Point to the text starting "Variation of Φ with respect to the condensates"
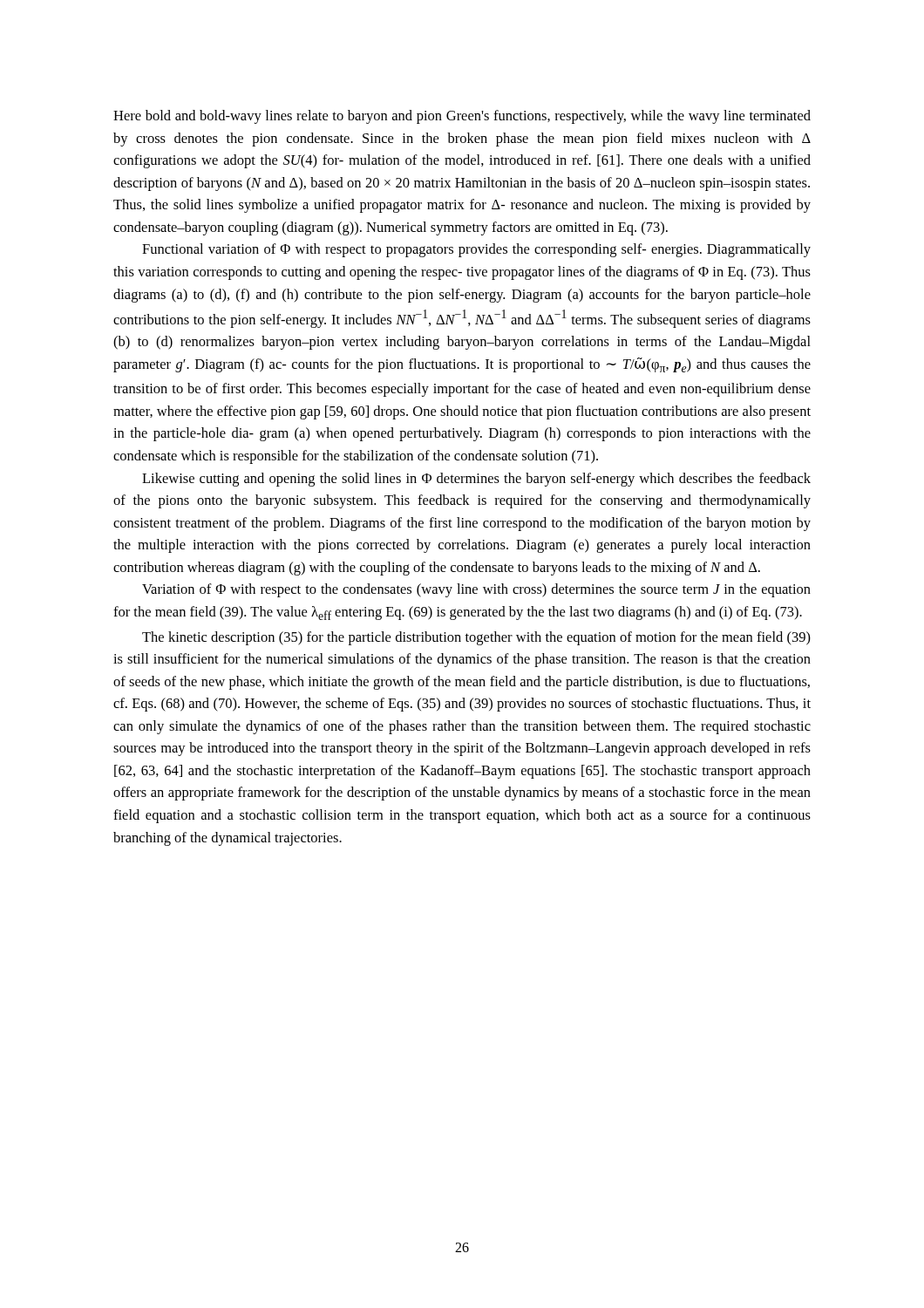 [462, 602]
